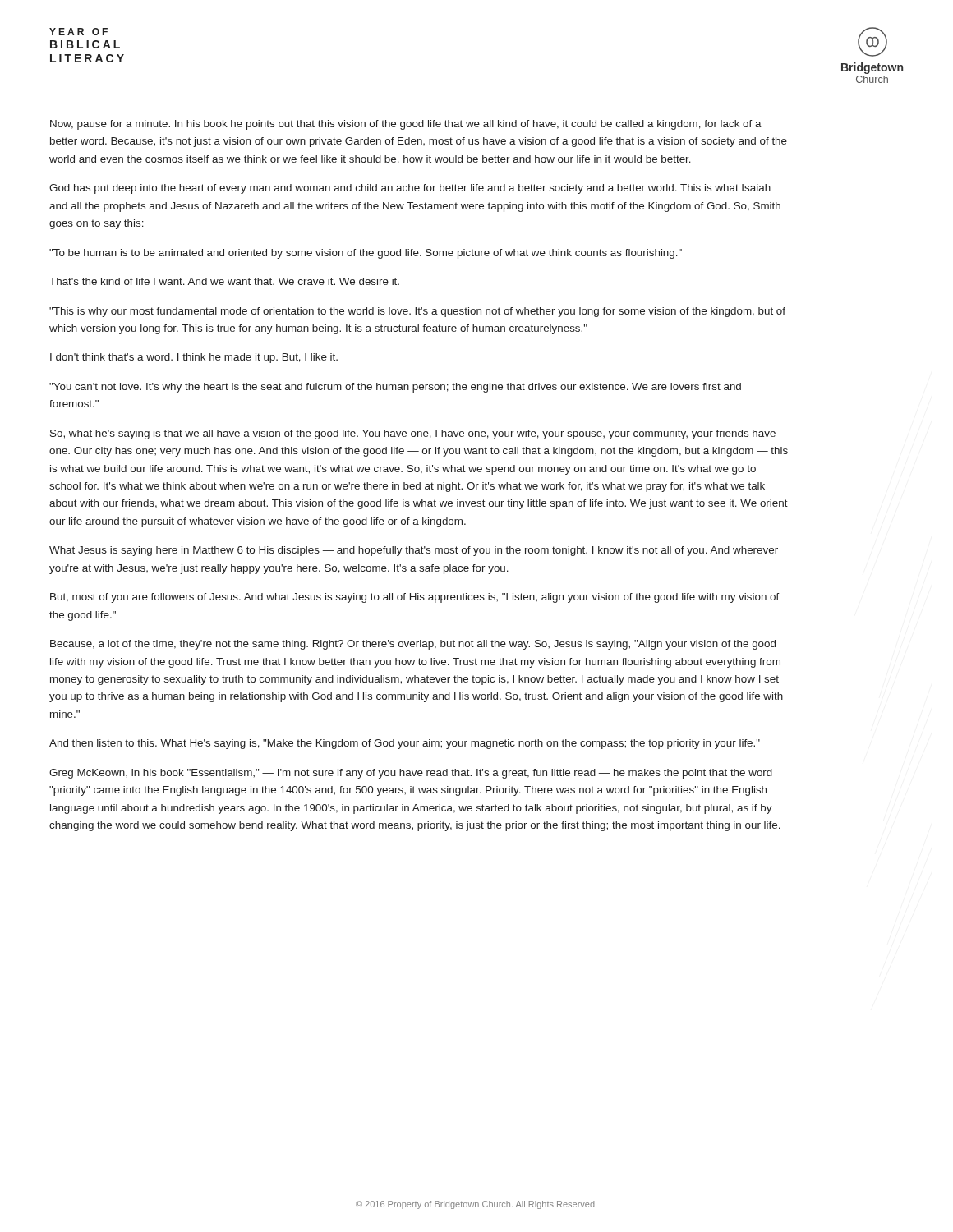Find the block on this page that starts "But, most of you"
The image size is (953, 1232).
414,606
